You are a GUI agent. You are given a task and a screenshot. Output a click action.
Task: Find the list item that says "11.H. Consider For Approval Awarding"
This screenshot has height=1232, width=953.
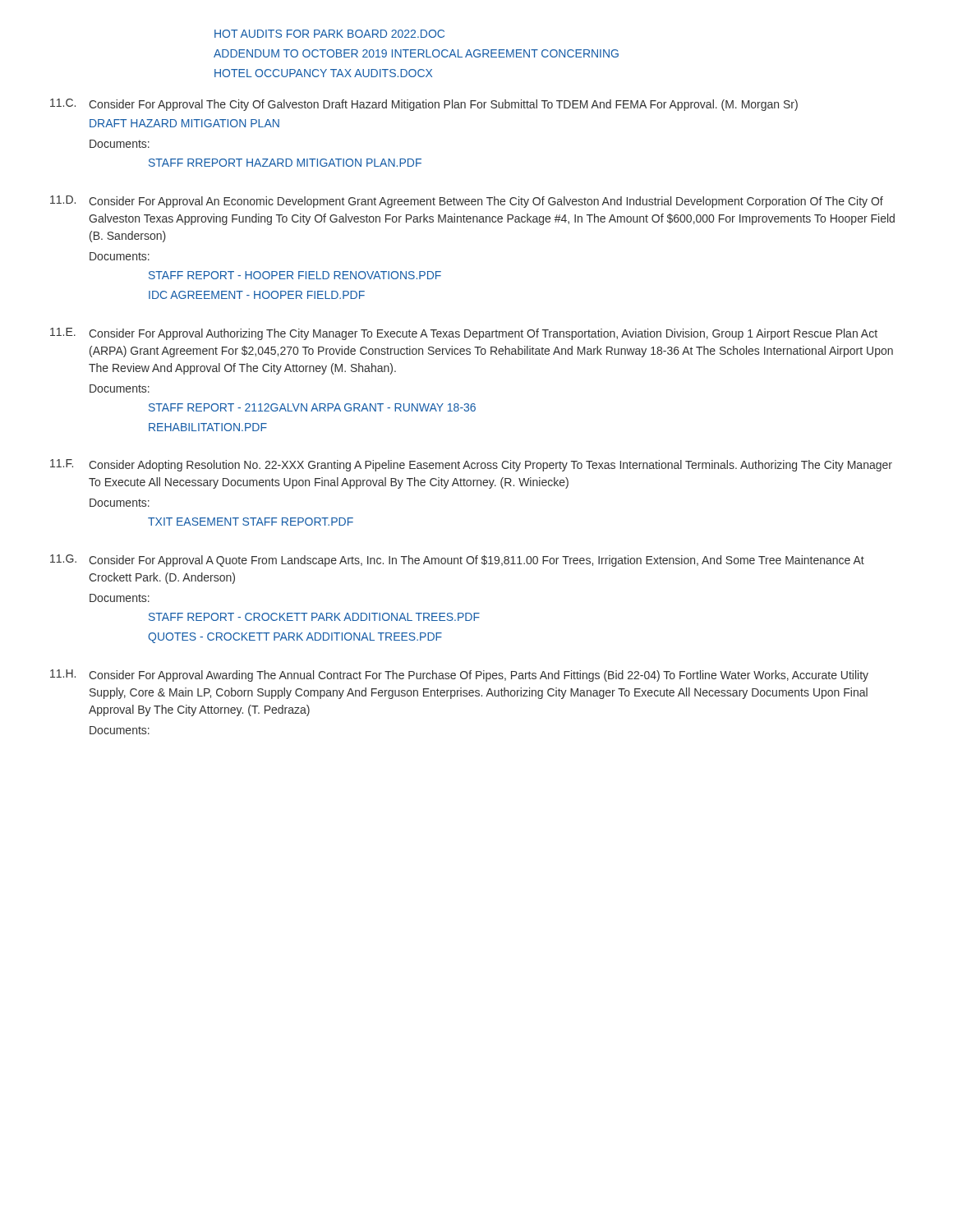click(x=476, y=702)
